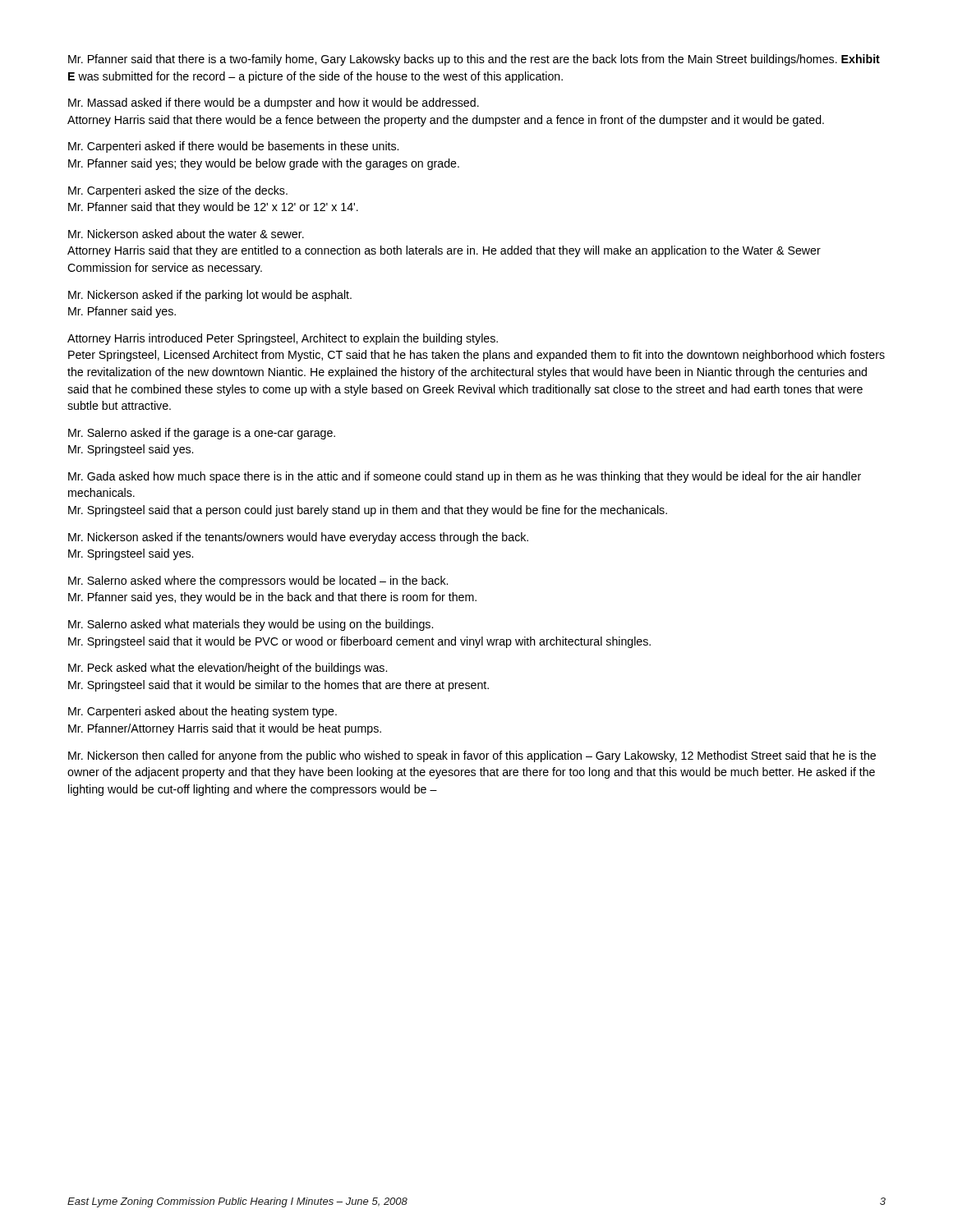The width and height of the screenshot is (953, 1232).
Task: Find the block on this page that starts "Mr. Nickerson asked about the water & sewer."
Action: coord(476,251)
